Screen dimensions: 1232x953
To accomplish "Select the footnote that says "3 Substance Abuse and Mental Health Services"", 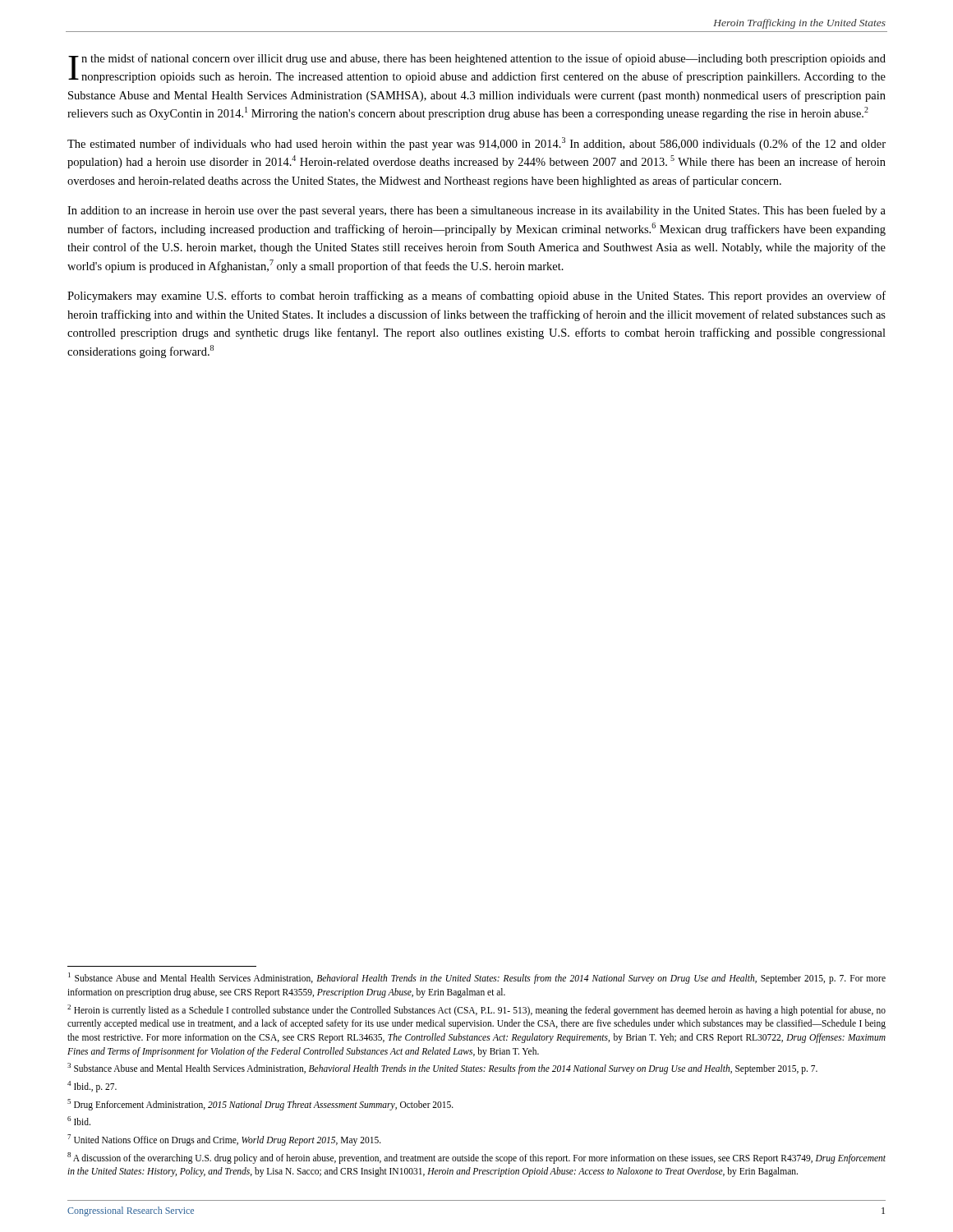I will click(443, 1068).
